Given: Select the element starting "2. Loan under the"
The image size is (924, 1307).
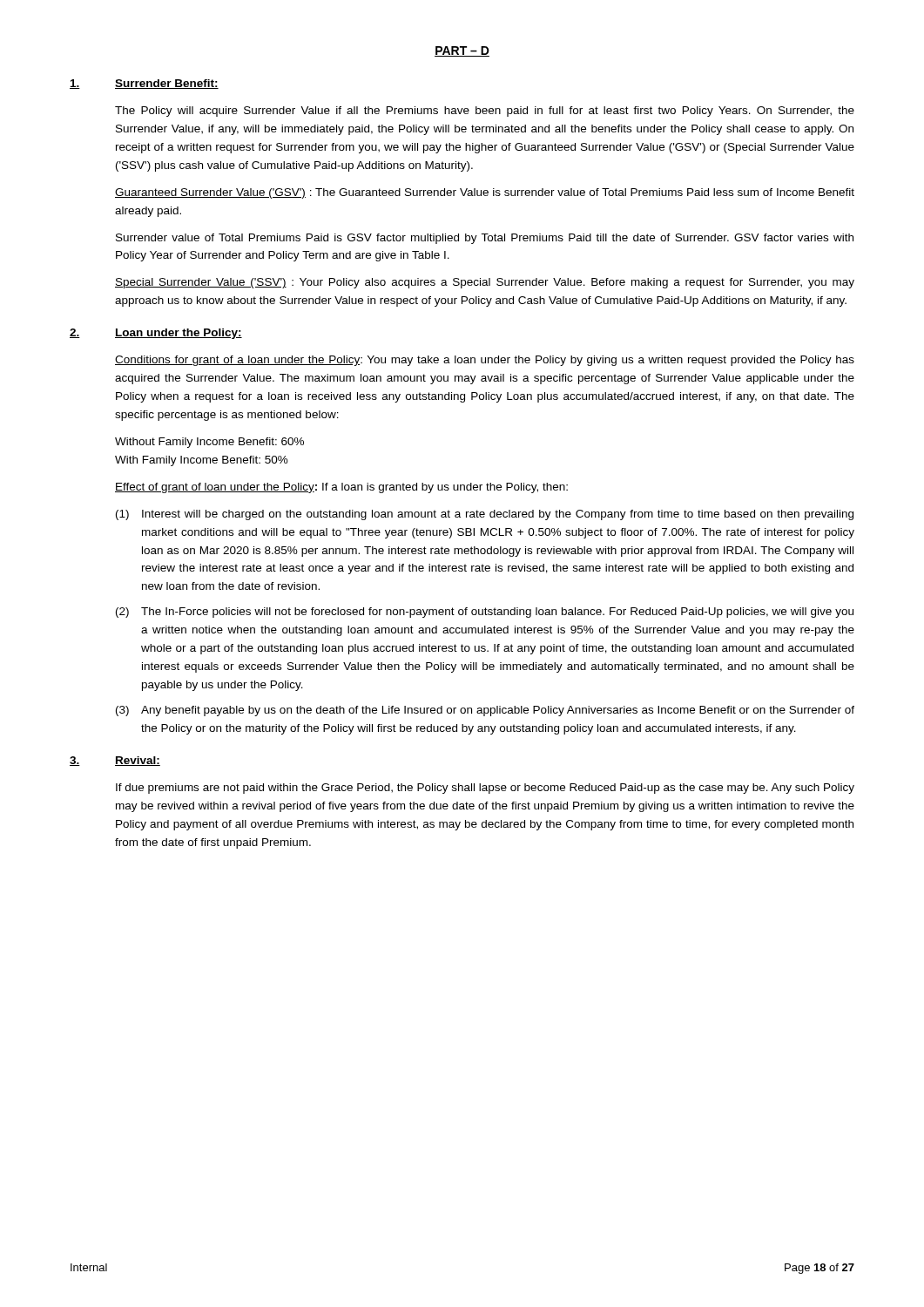Looking at the screenshot, I should coord(156,333).
